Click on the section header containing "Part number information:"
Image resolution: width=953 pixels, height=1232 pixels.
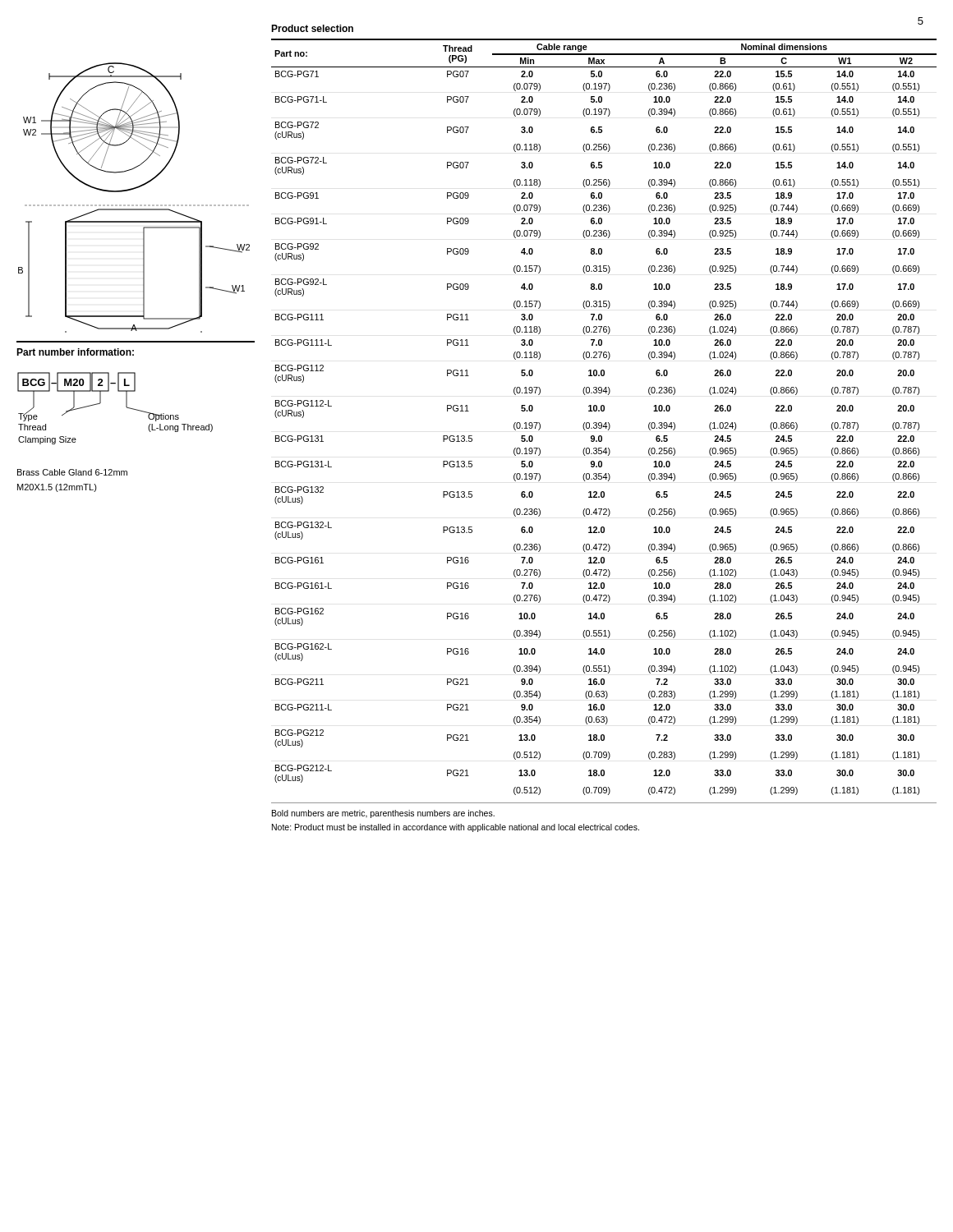(76, 352)
